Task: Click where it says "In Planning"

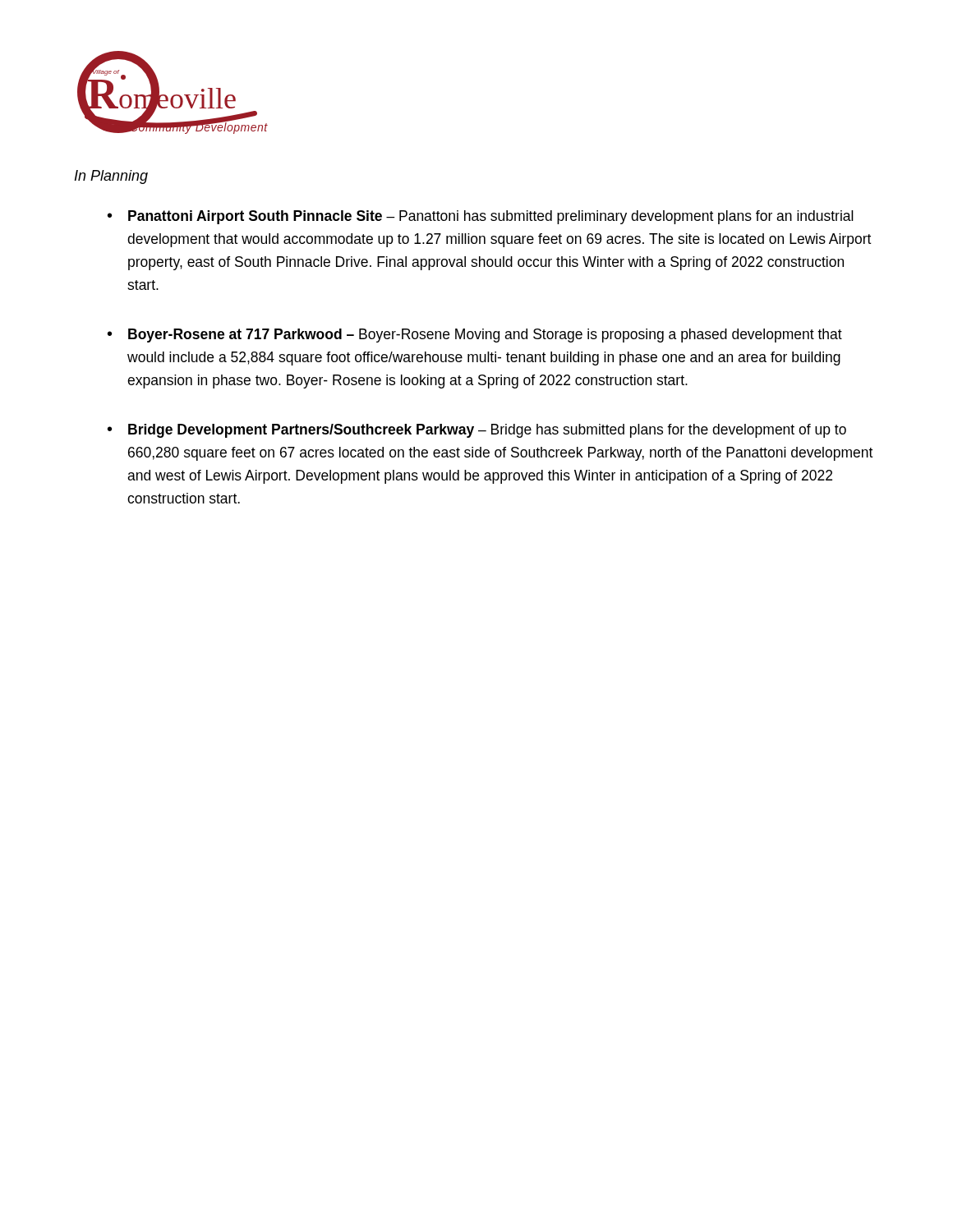Action: click(111, 176)
